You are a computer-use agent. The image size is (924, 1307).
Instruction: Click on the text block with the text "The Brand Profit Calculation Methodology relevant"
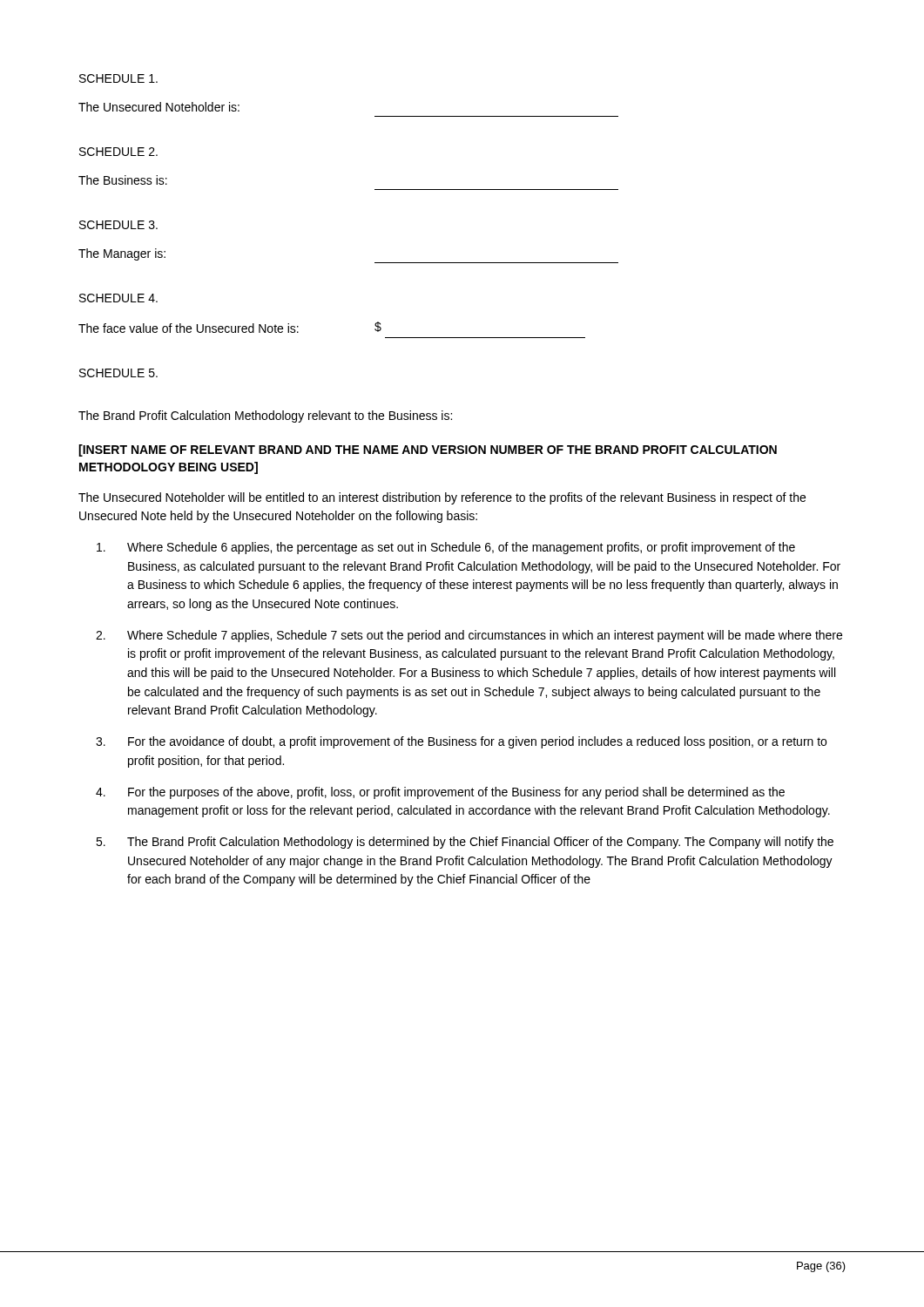tap(266, 416)
